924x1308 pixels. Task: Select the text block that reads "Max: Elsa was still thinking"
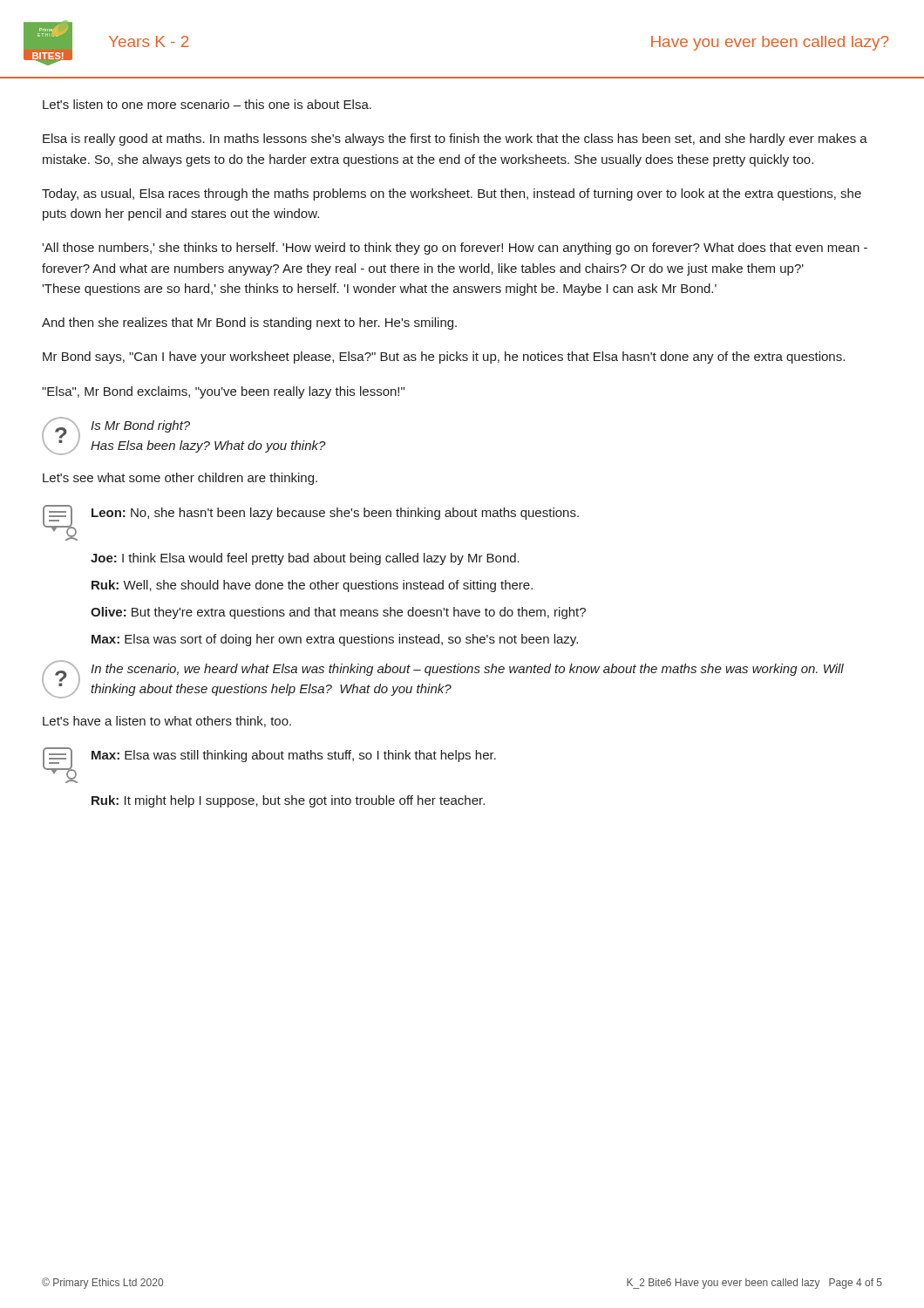point(269,764)
